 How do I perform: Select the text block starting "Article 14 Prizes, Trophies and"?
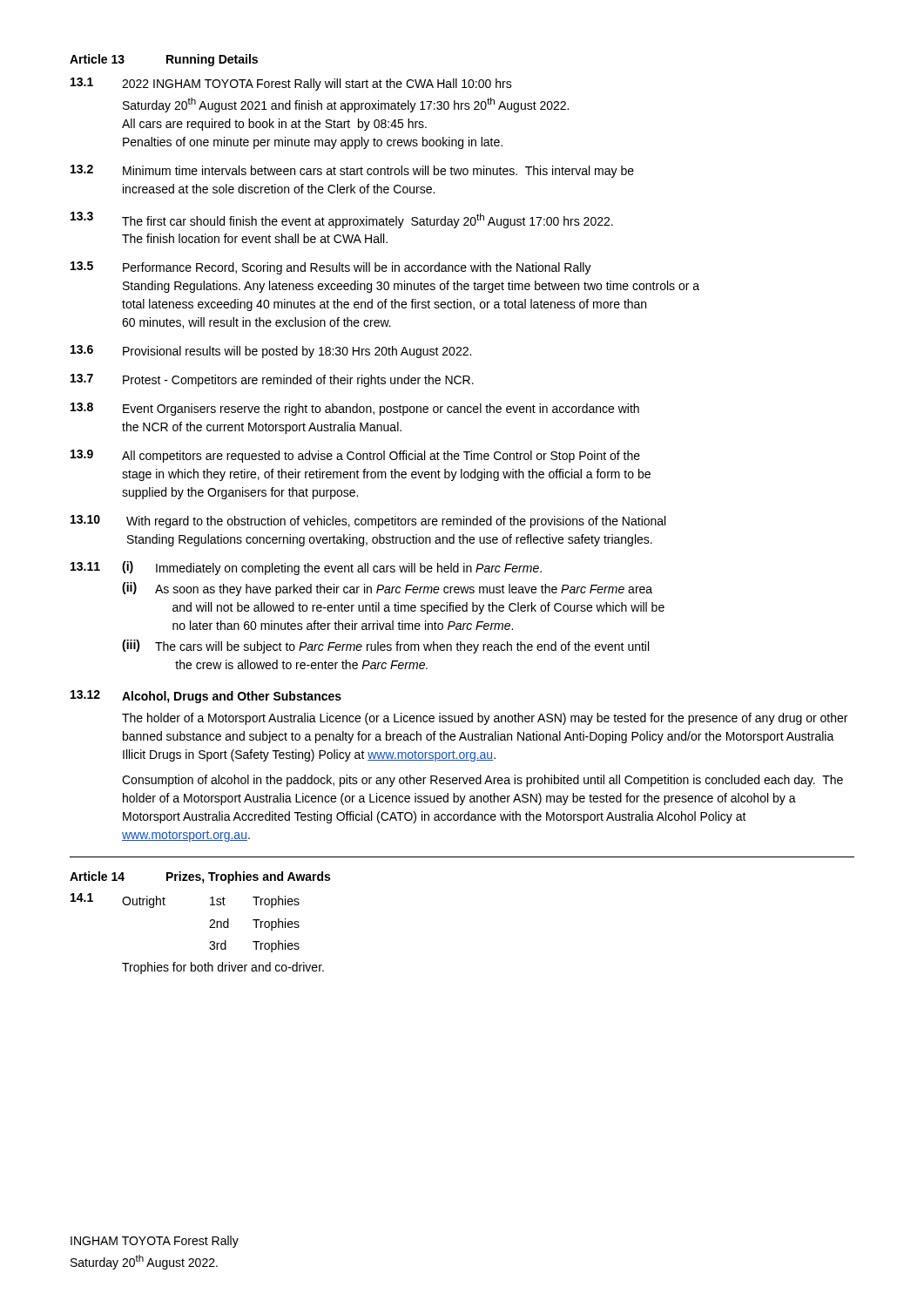click(x=200, y=877)
